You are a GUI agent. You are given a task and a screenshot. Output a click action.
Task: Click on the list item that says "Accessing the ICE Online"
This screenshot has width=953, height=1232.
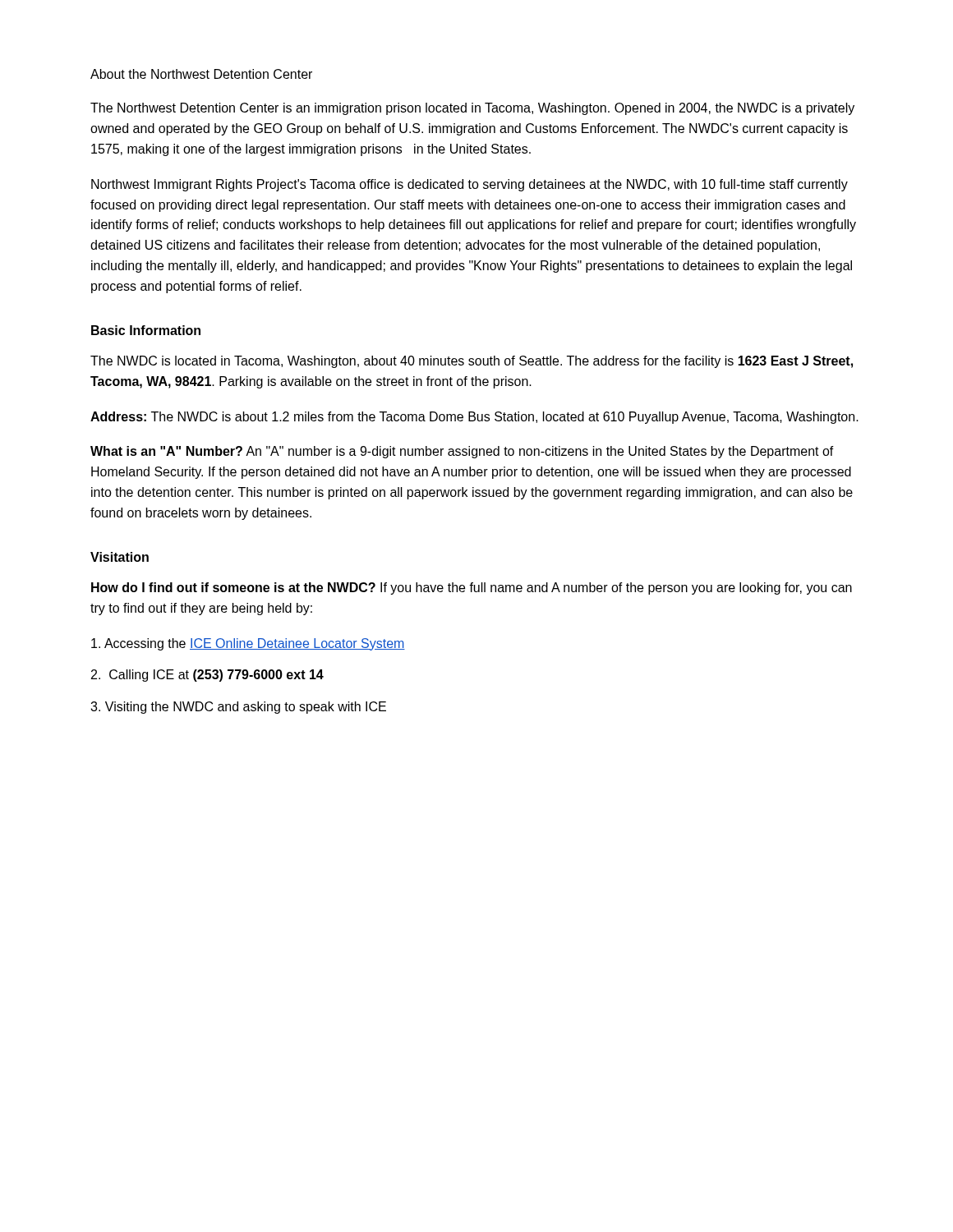pos(247,643)
